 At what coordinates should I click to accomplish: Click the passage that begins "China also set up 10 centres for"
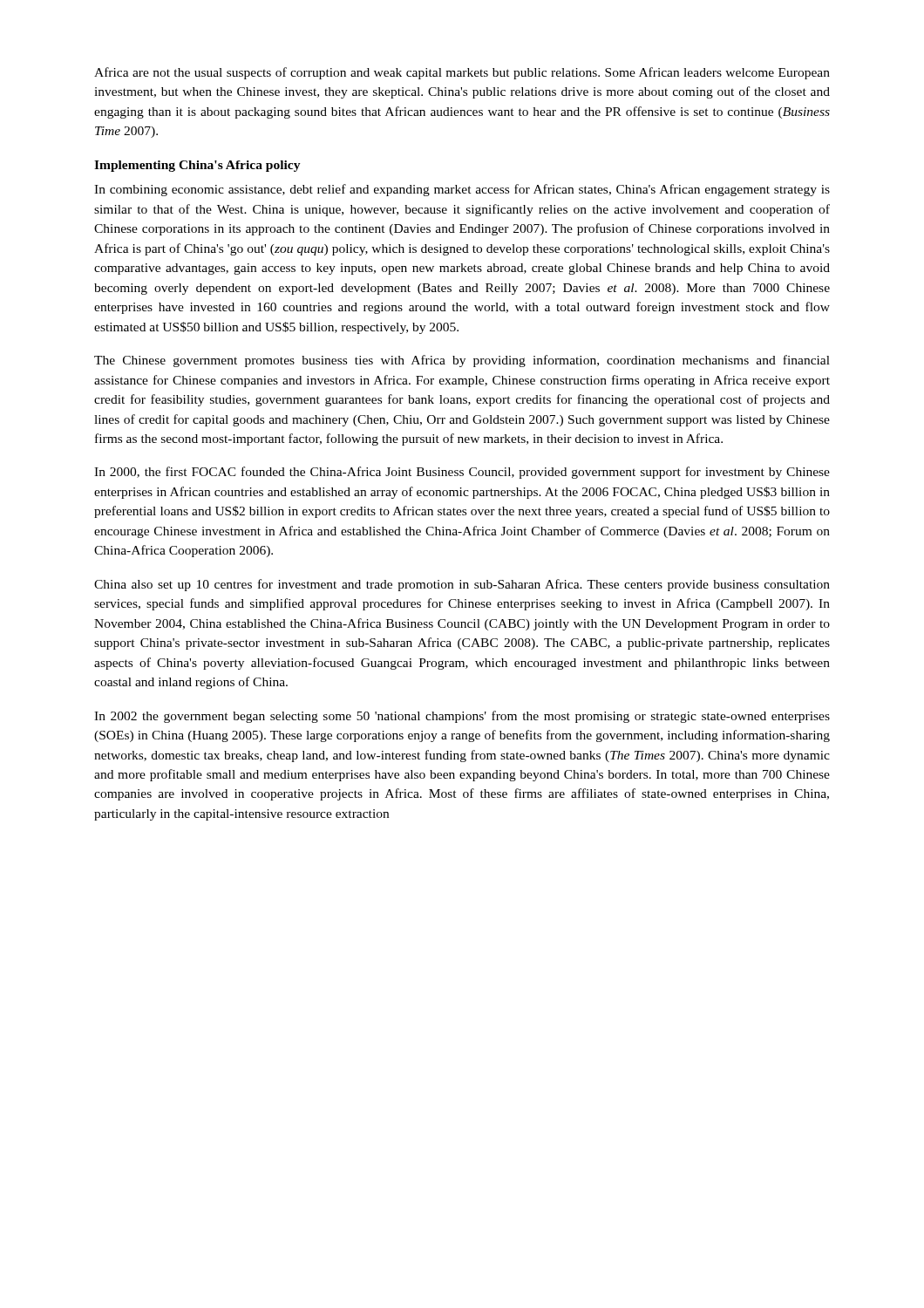(x=462, y=633)
